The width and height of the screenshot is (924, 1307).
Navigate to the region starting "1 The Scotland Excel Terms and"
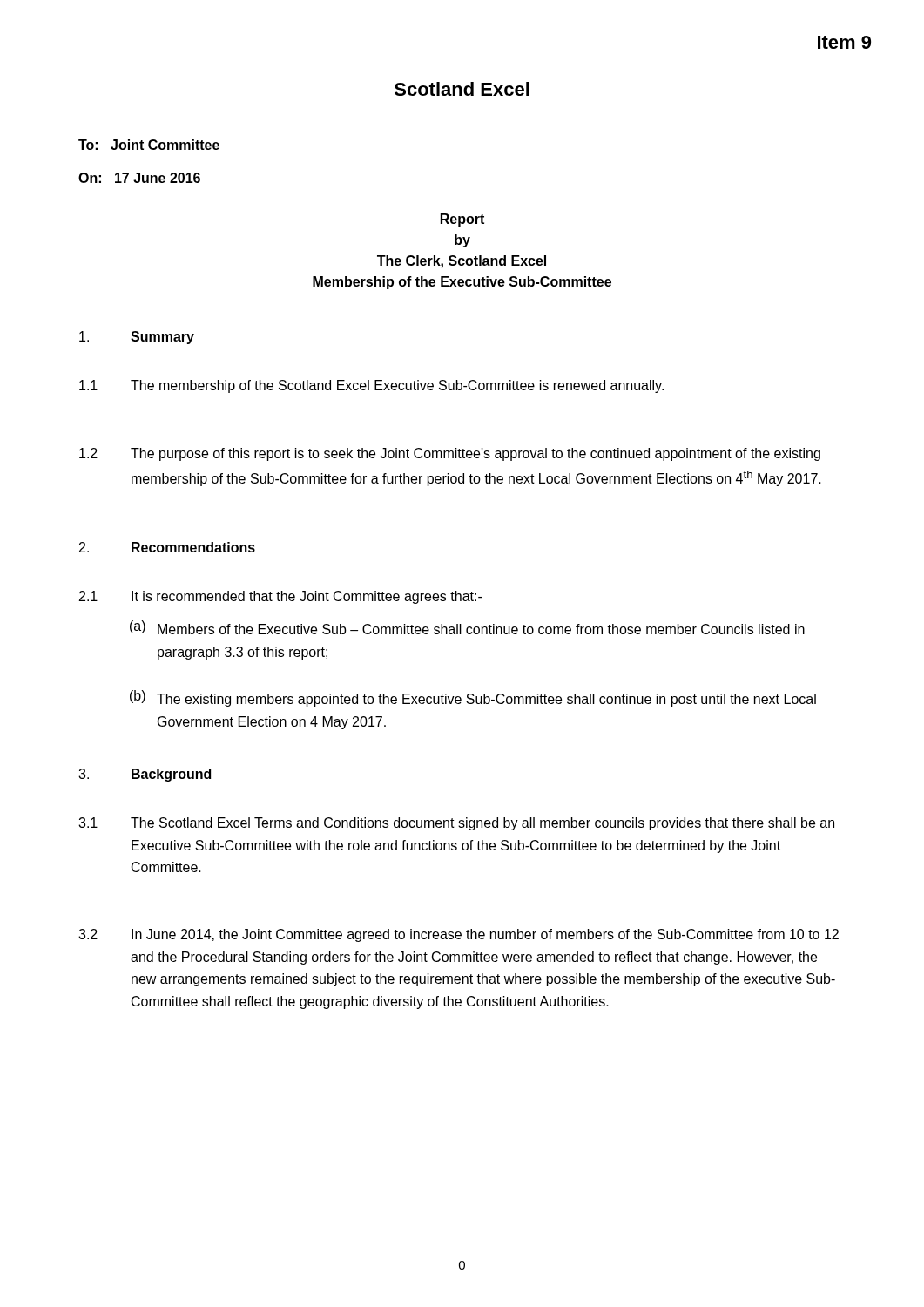coord(462,845)
